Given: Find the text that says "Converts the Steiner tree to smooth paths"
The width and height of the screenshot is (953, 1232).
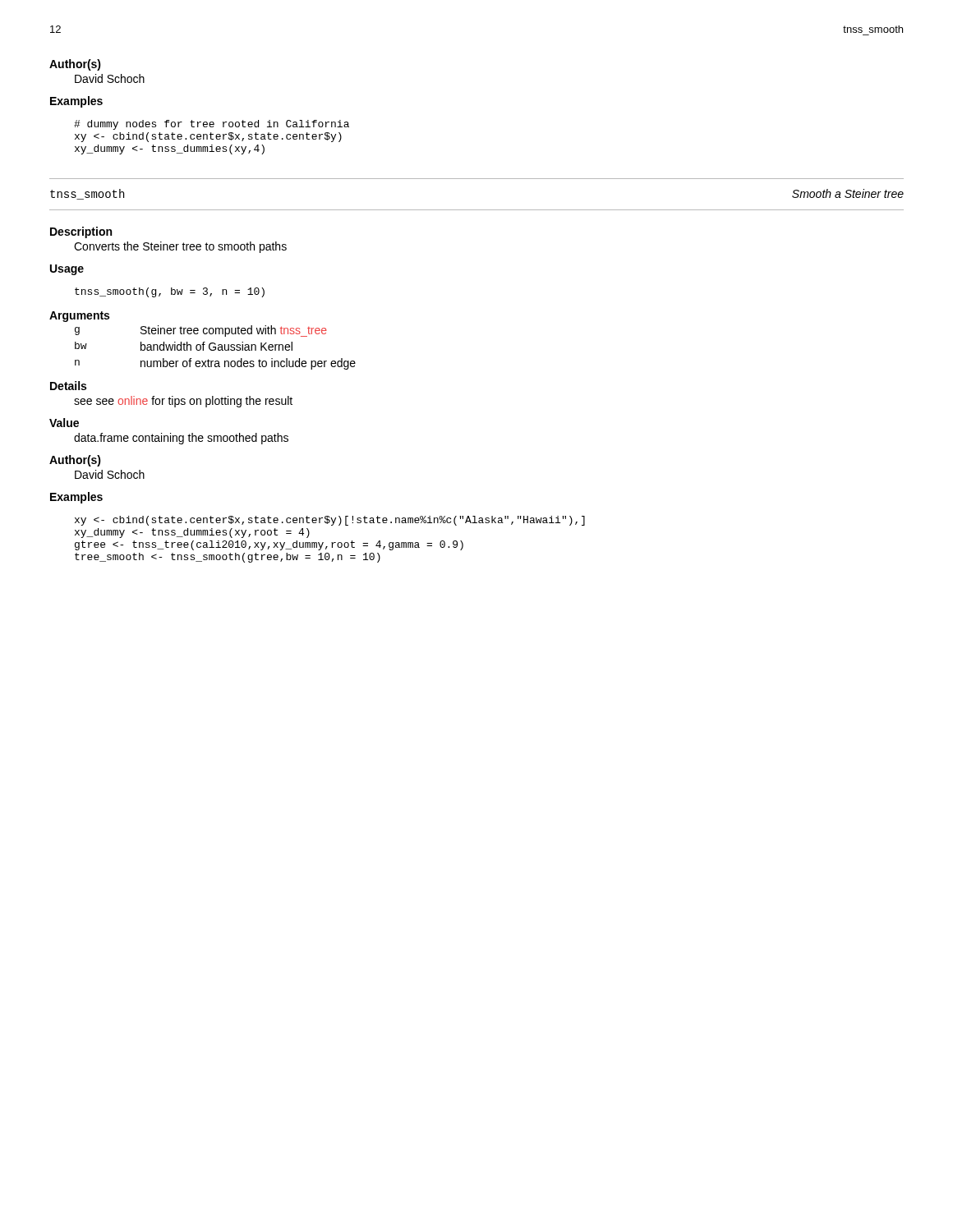Looking at the screenshot, I should 180,246.
